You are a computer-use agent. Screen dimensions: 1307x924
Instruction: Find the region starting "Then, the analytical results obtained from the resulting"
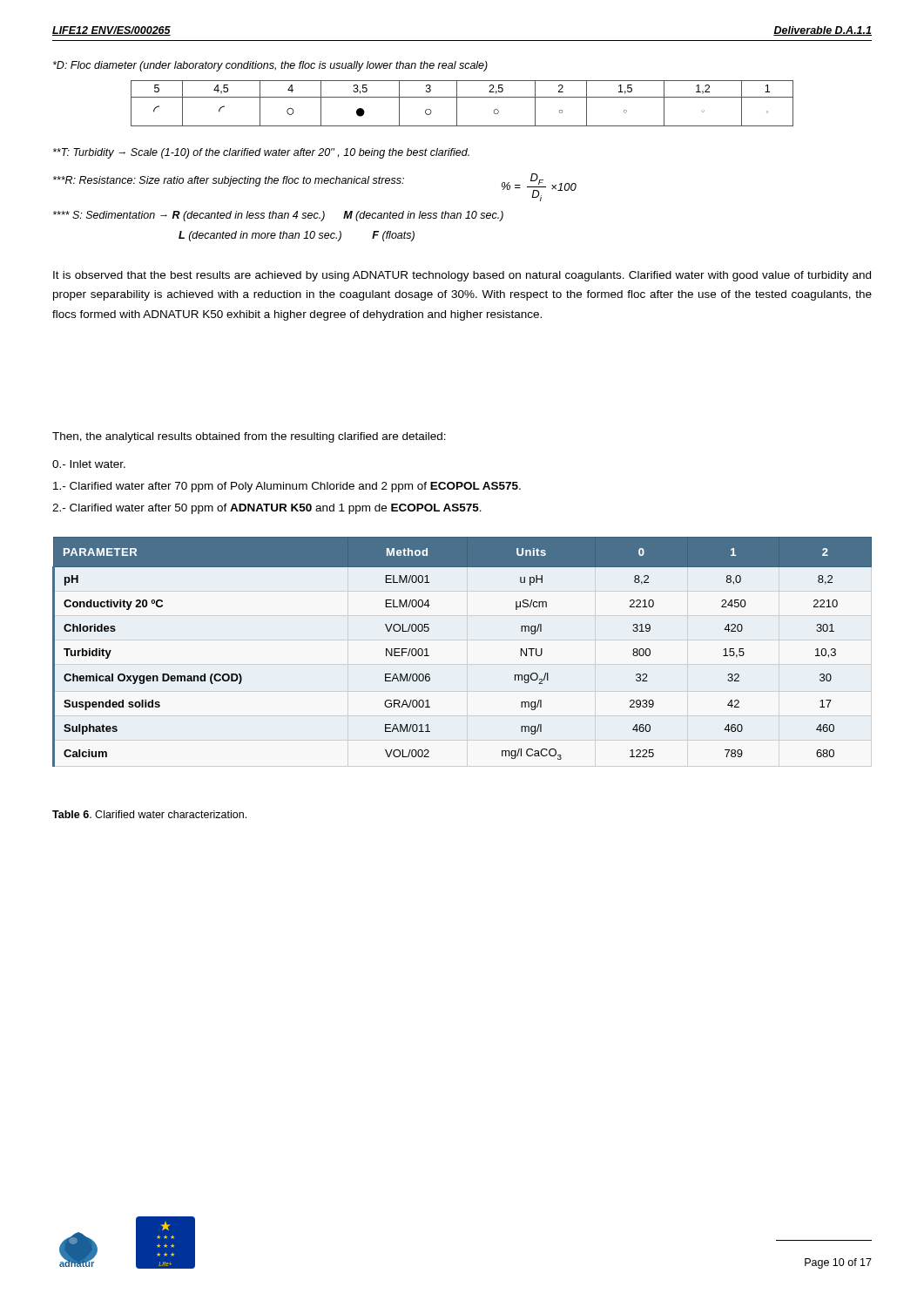tap(249, 436)
